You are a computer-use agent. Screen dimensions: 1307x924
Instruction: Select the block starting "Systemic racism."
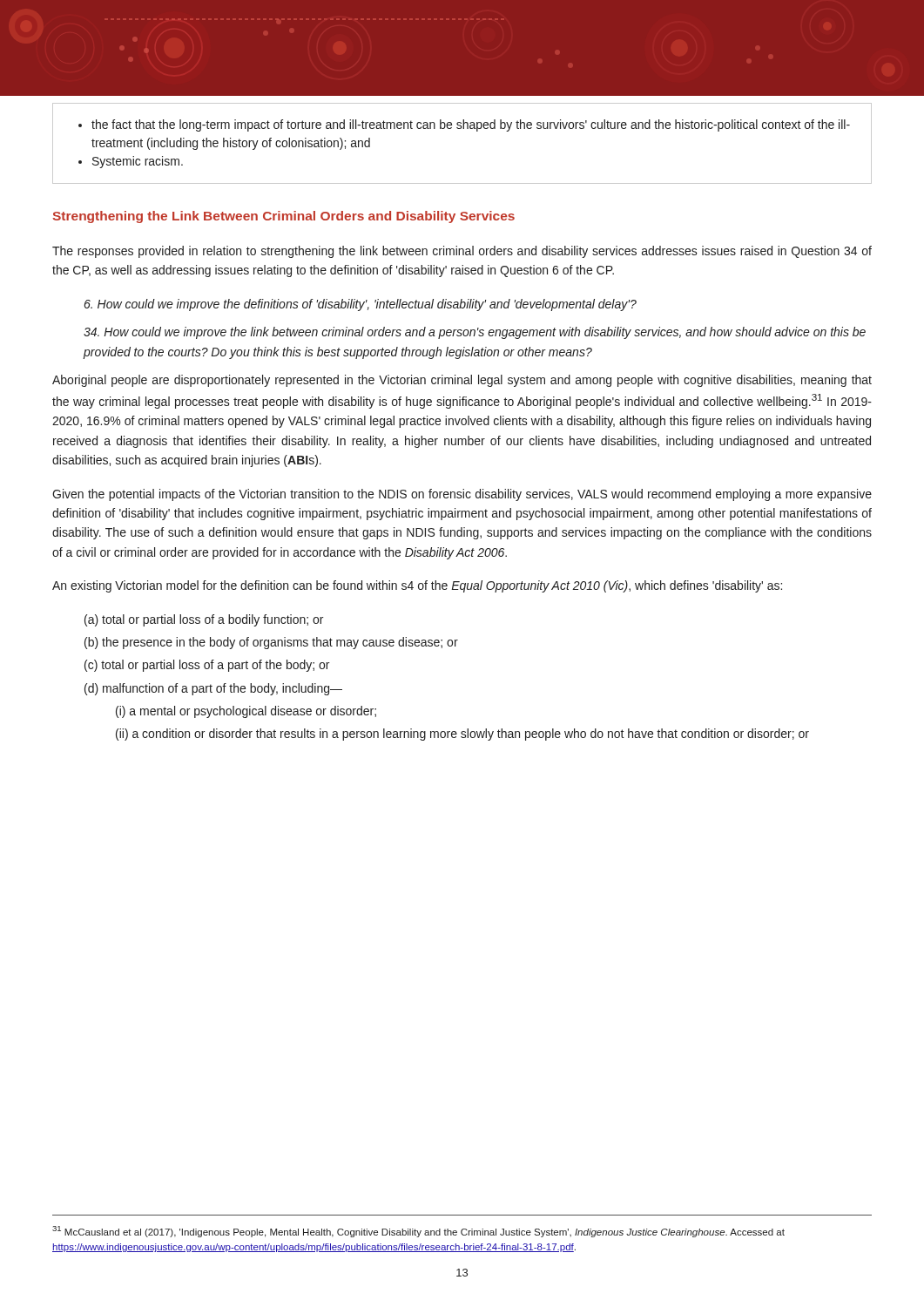(x=138, y=162)
